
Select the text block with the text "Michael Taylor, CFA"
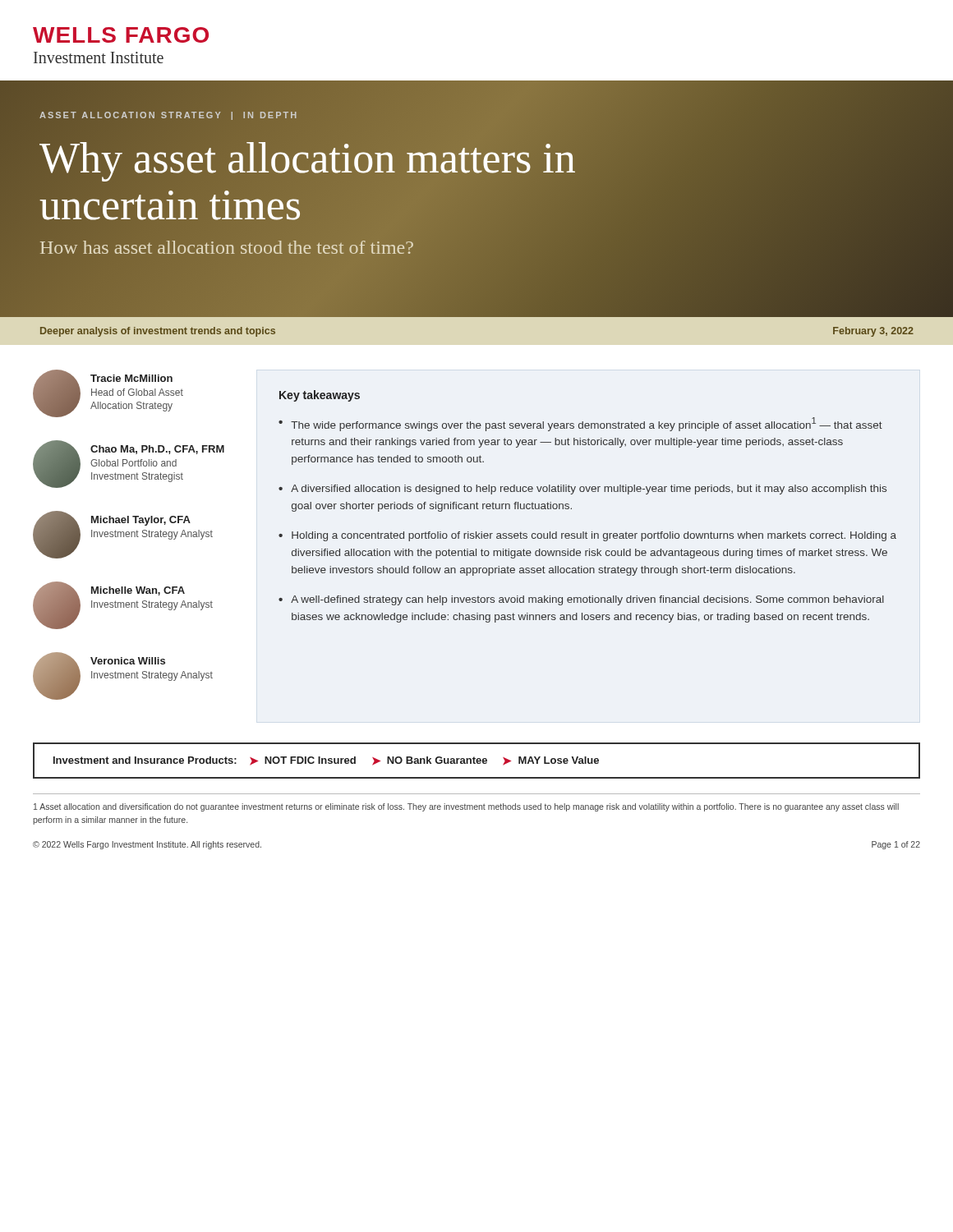tap(123, 535)
